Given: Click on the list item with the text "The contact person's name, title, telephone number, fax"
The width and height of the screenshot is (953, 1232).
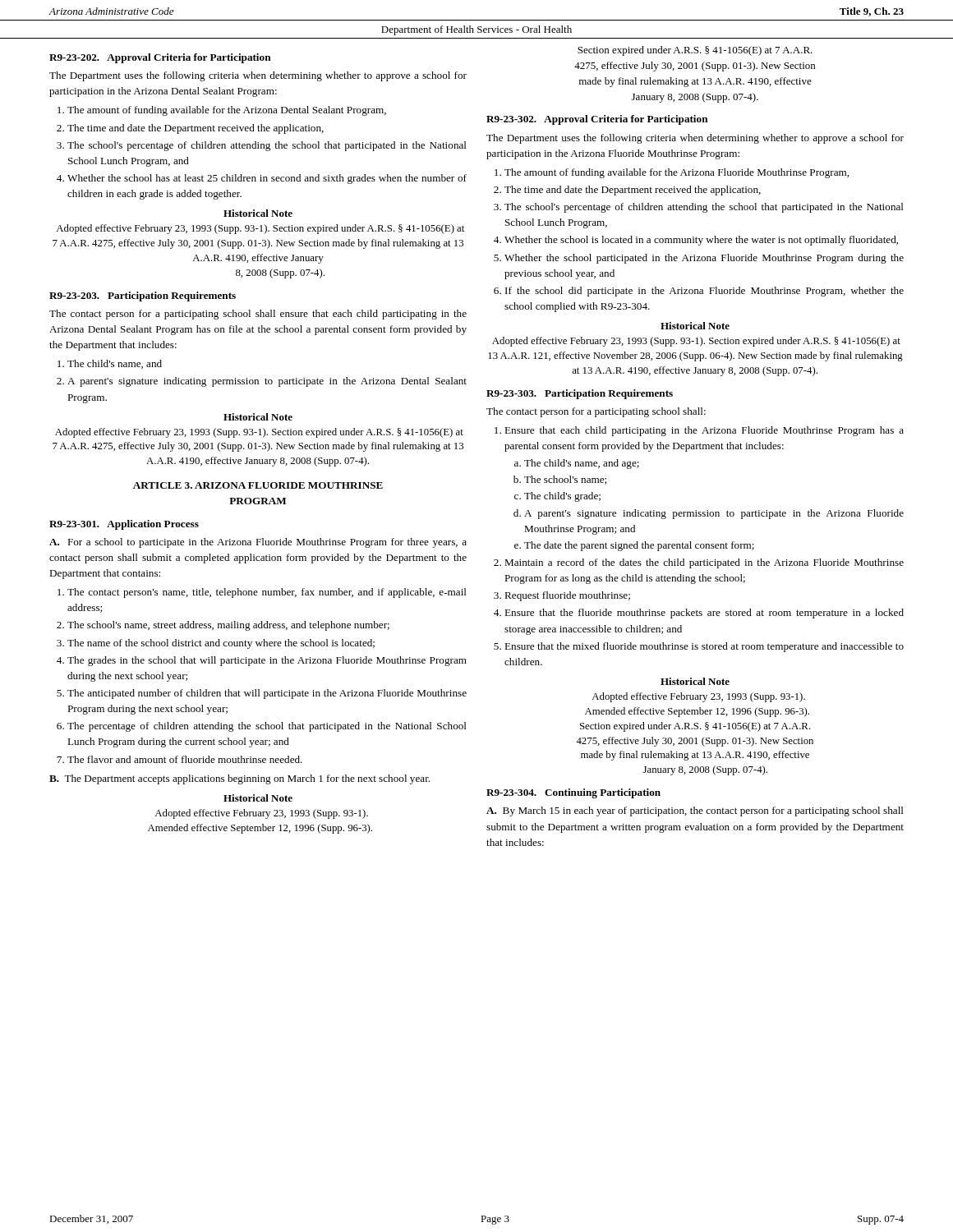Looking at the screenshot, I should pos(267,600).
